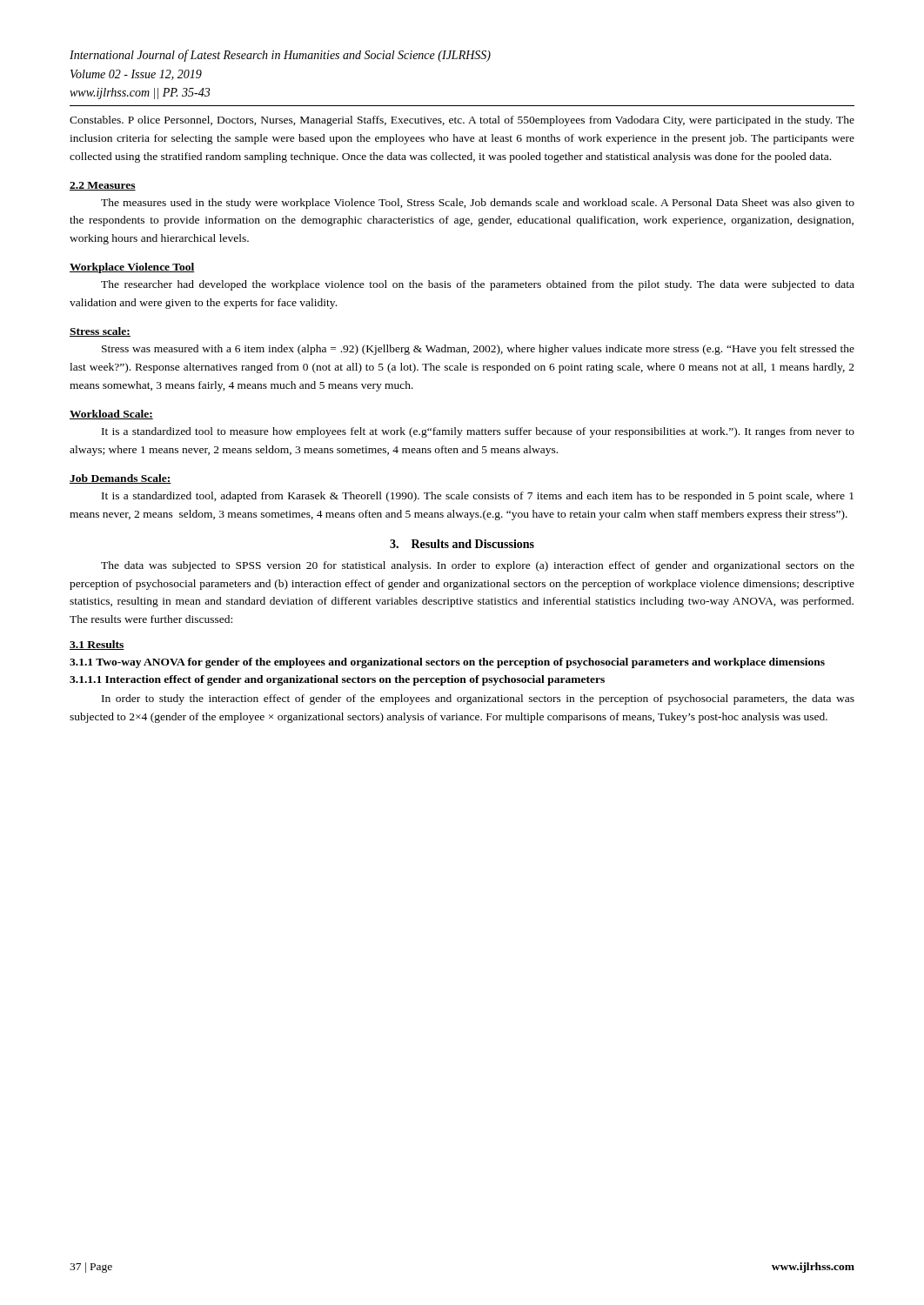The height and width of the screenshot is (1305, 924).
Task: Locate the block of text that opens with "Constables. P olice"
Action: 462,138
